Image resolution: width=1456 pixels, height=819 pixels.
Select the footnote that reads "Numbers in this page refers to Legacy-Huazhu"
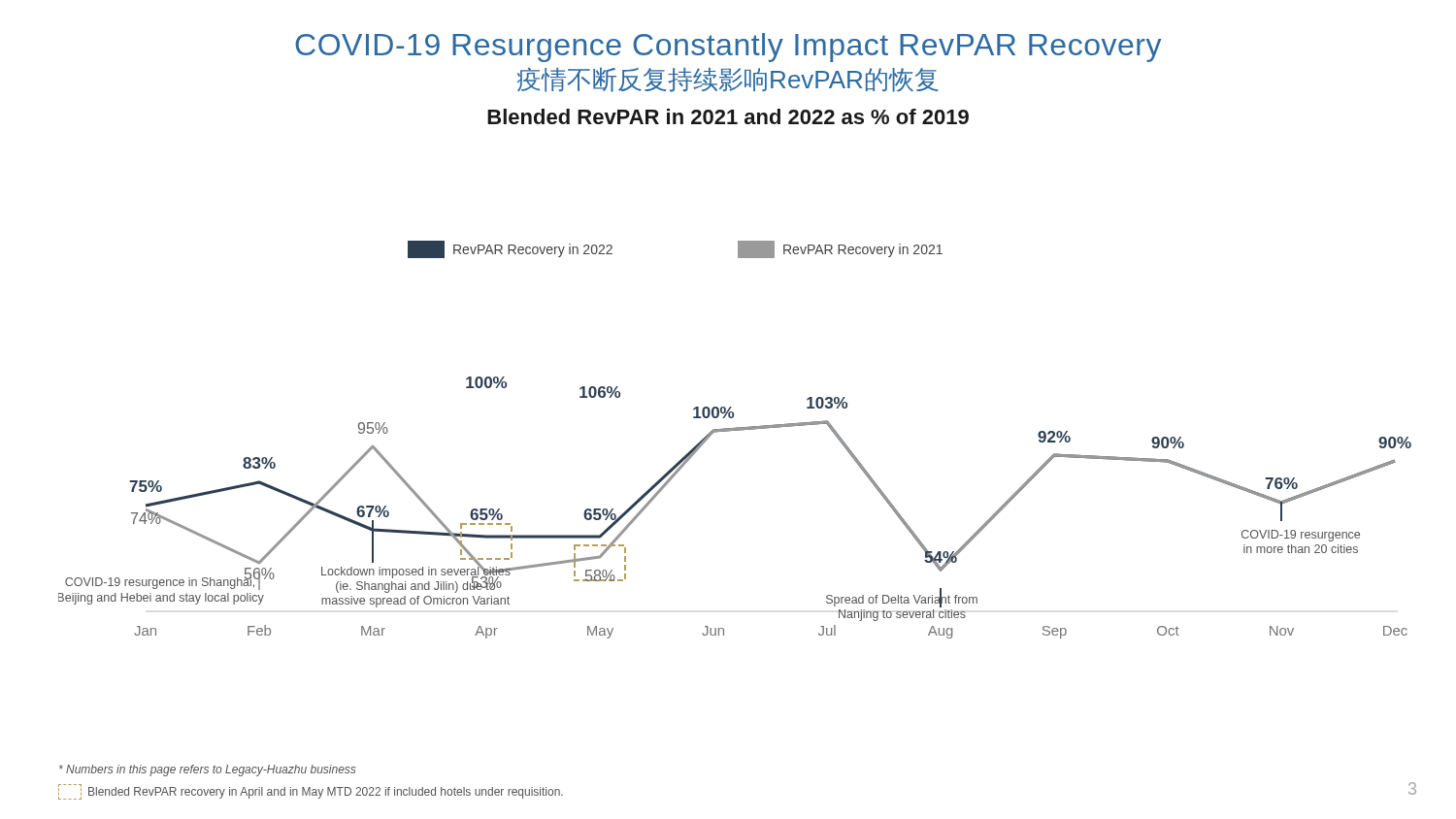pos(207,770)
